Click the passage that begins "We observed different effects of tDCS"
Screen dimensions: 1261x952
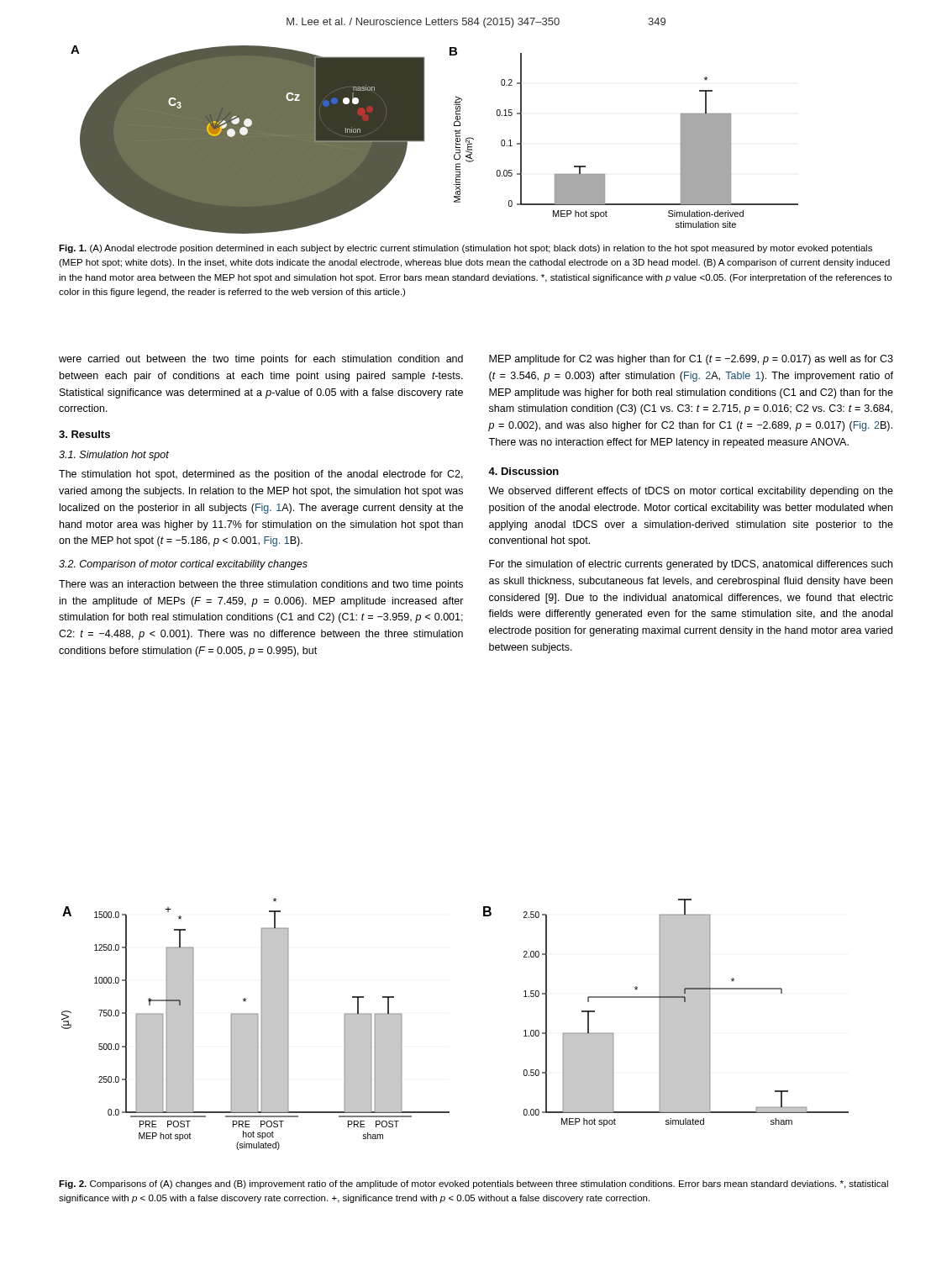click(x=691, y=516)
